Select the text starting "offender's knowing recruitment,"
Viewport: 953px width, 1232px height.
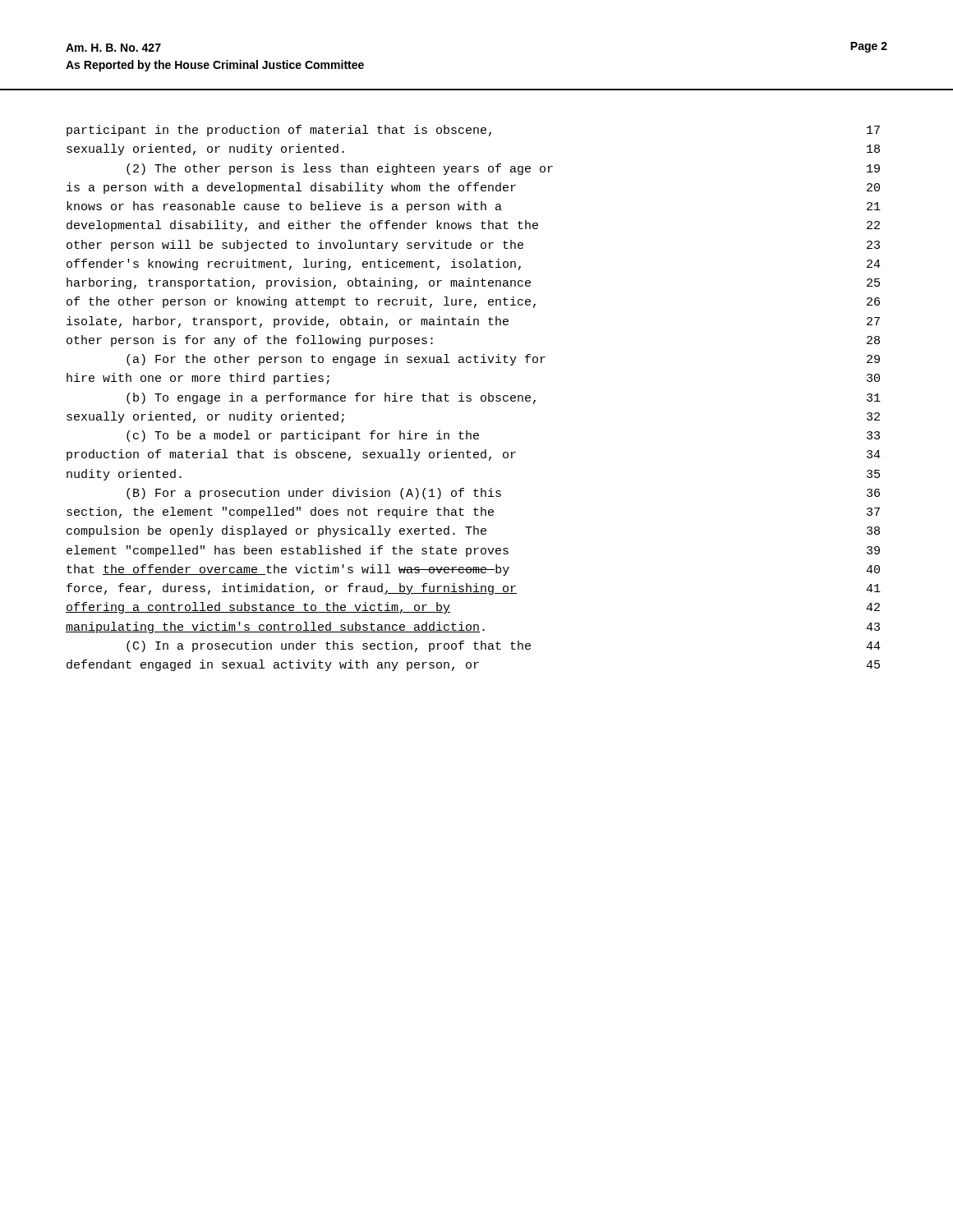pos(476,265)
